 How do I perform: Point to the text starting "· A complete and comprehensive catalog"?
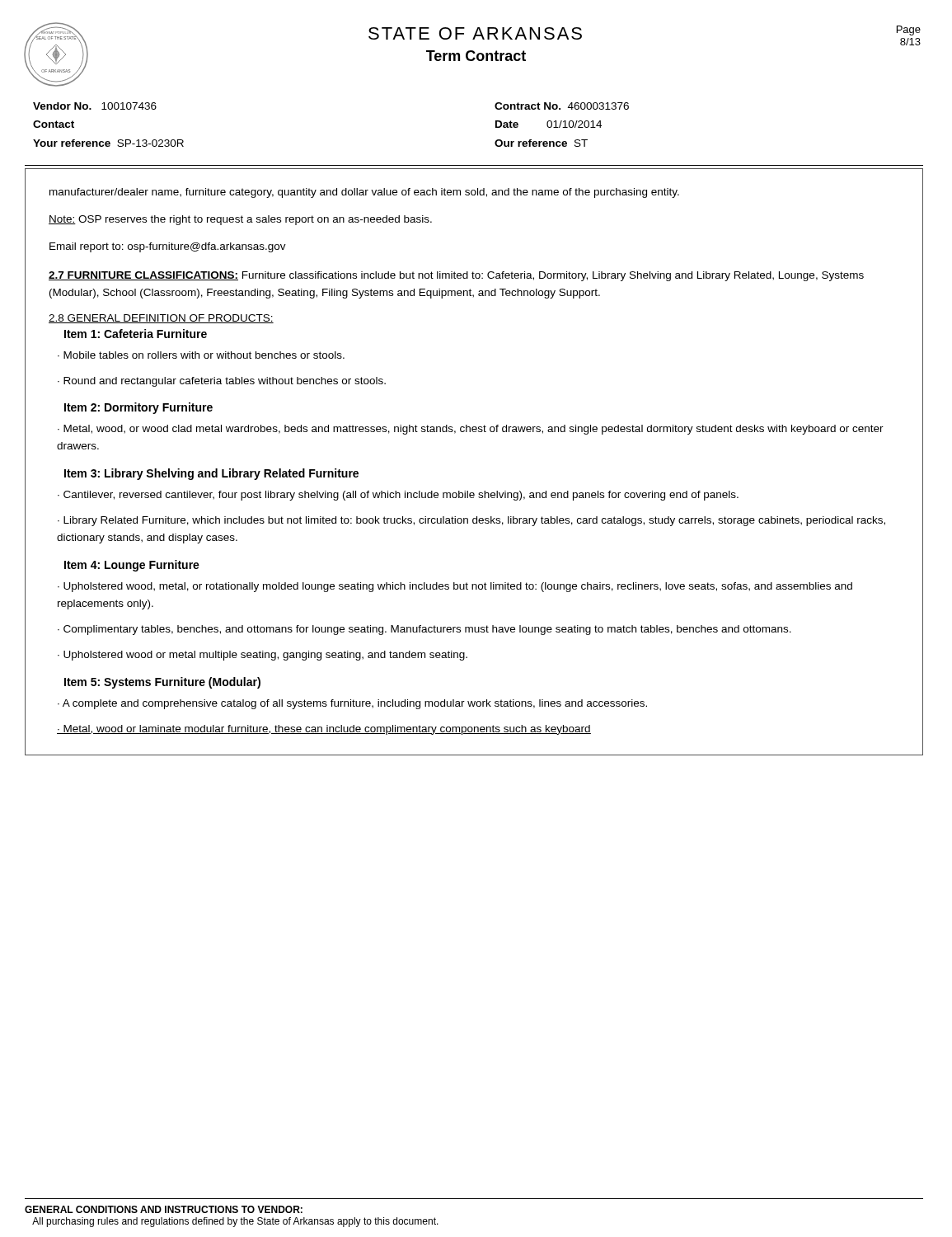[352, 703]
